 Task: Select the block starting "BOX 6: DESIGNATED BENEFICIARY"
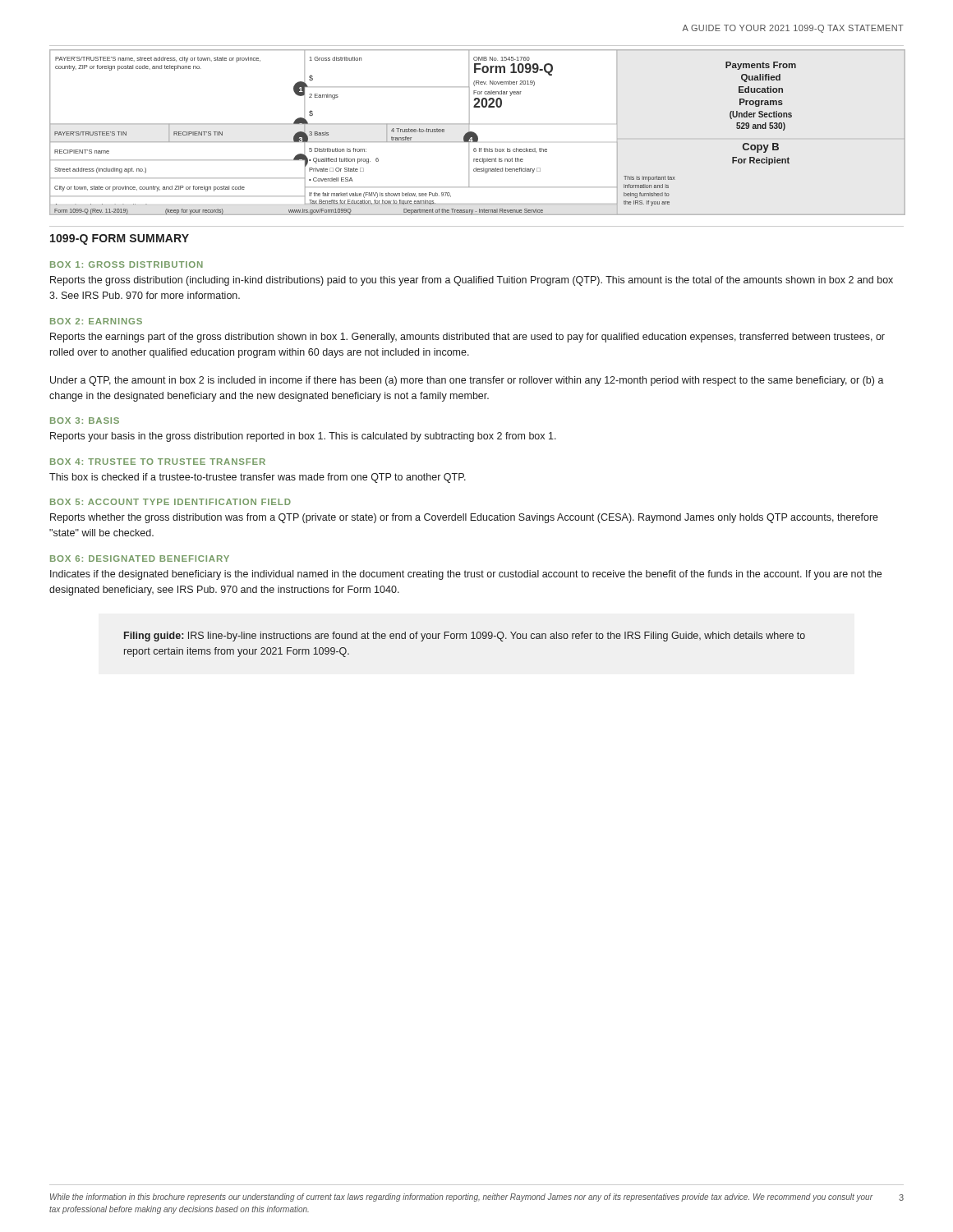pos(140,558)
